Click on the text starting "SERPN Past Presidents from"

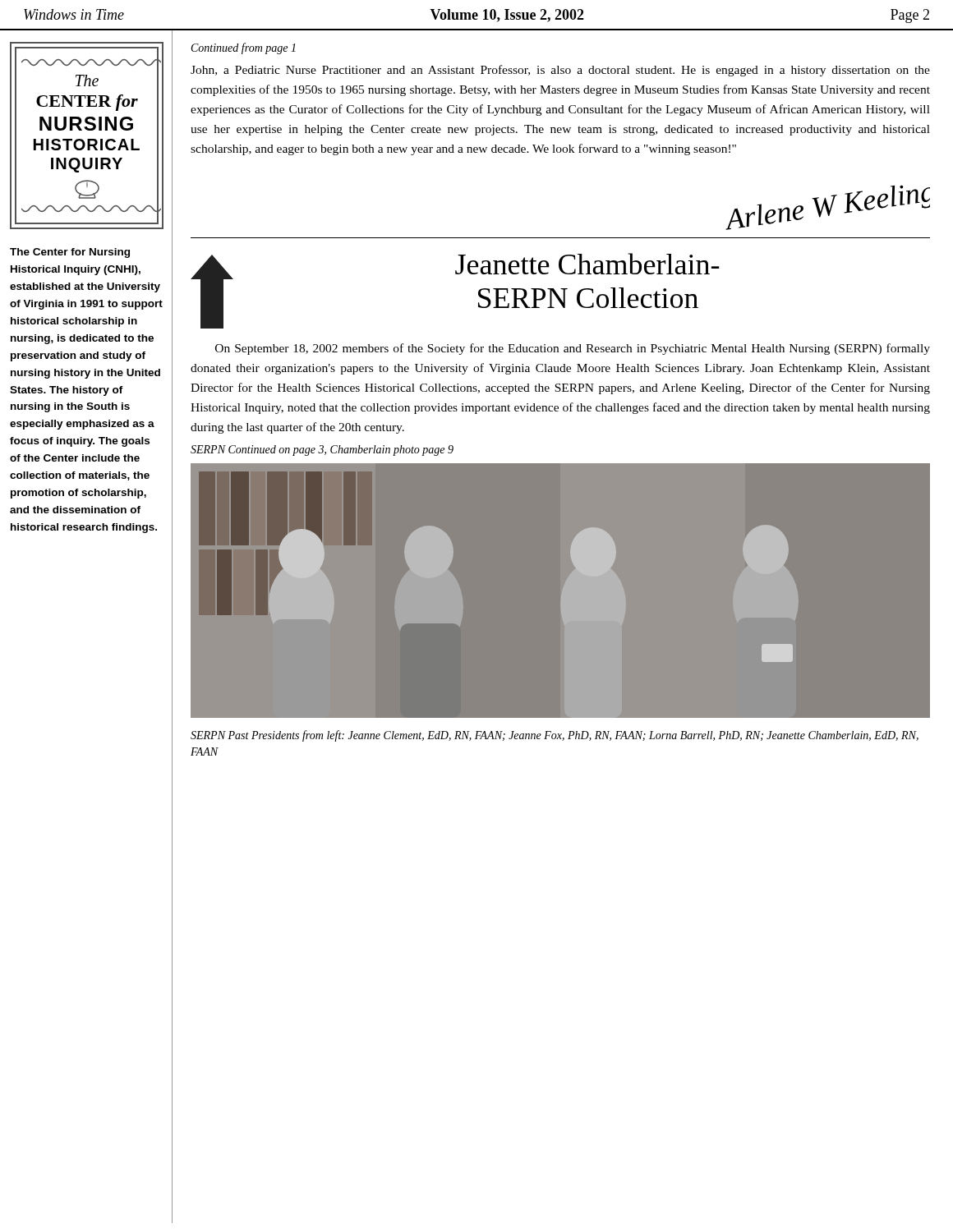click(x=555, y=744)
